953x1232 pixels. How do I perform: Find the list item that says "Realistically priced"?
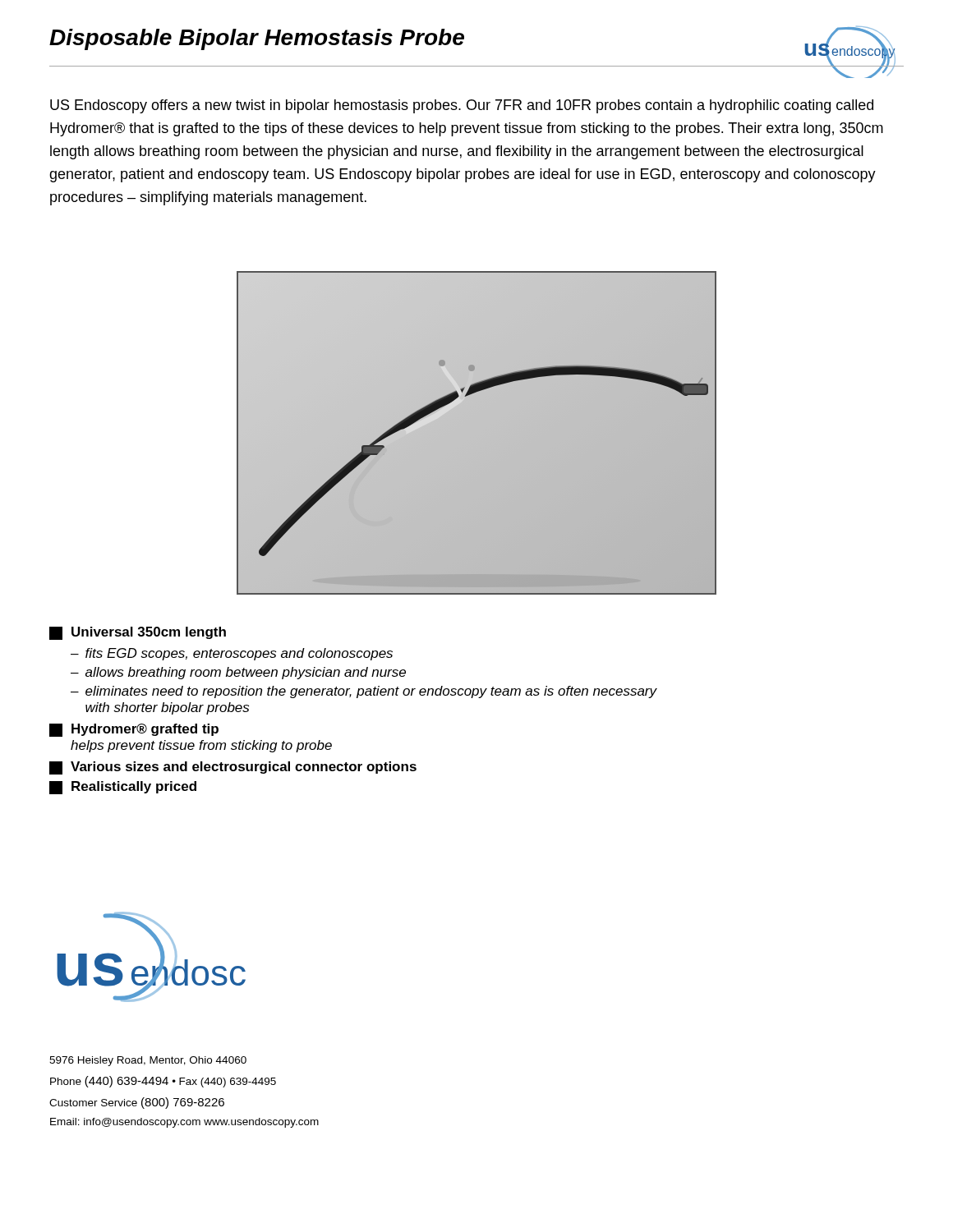tap(123, 787)
